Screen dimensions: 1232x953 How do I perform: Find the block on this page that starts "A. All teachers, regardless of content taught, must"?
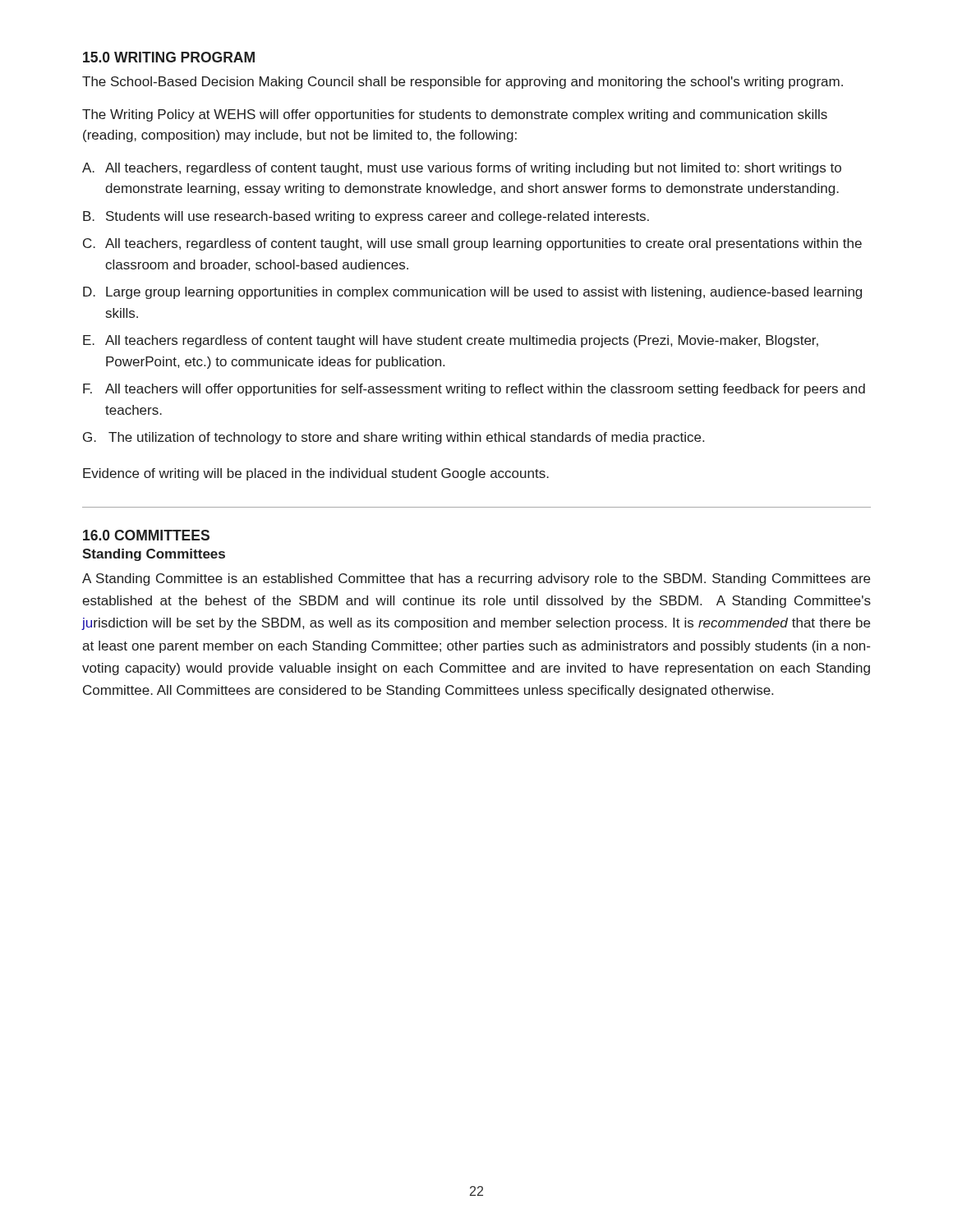(x=476, y=178)
